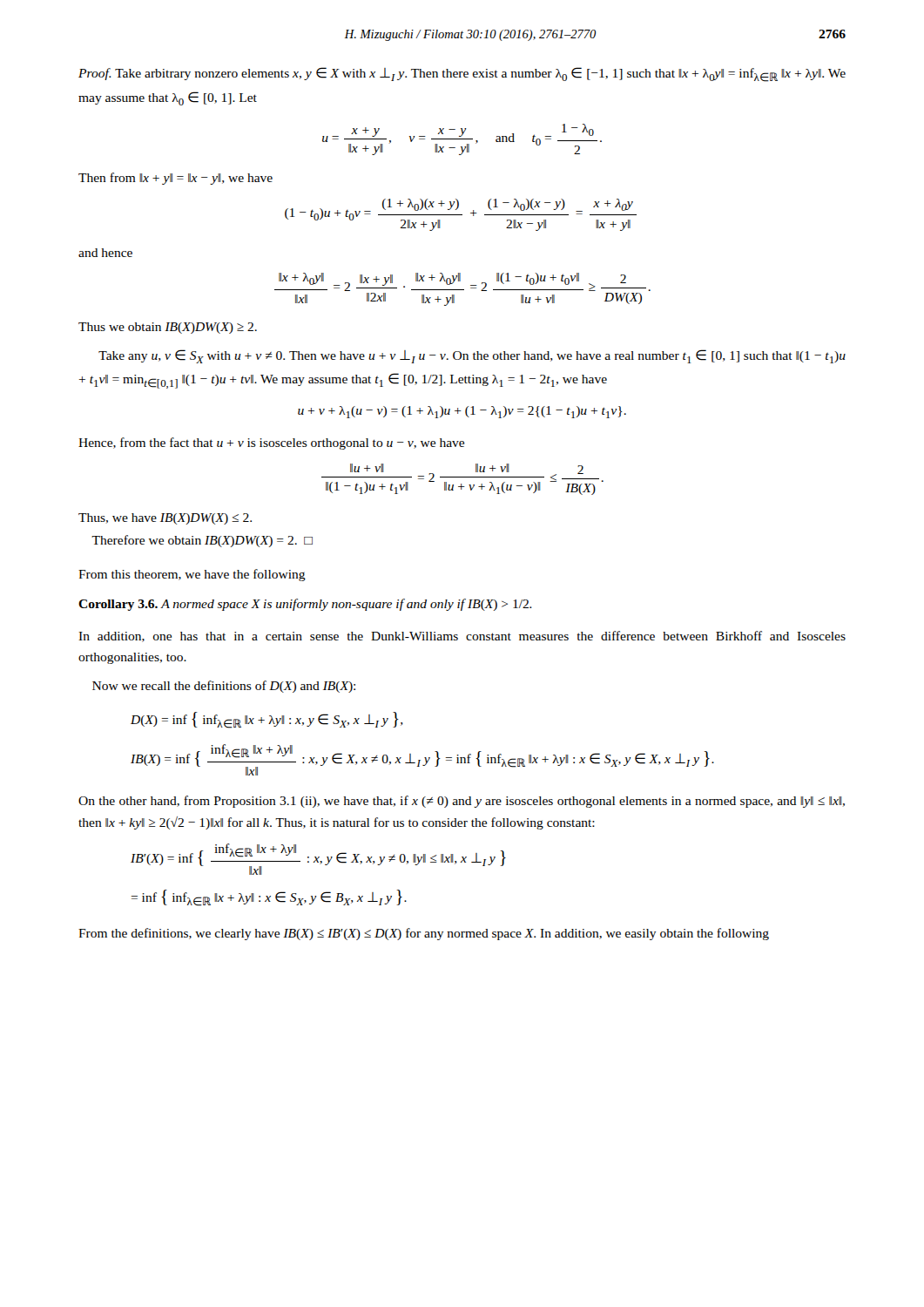Select the block starting "Therefore we obtain IB(X)DW(X) = 2. □"

click(x=195, y=540)
